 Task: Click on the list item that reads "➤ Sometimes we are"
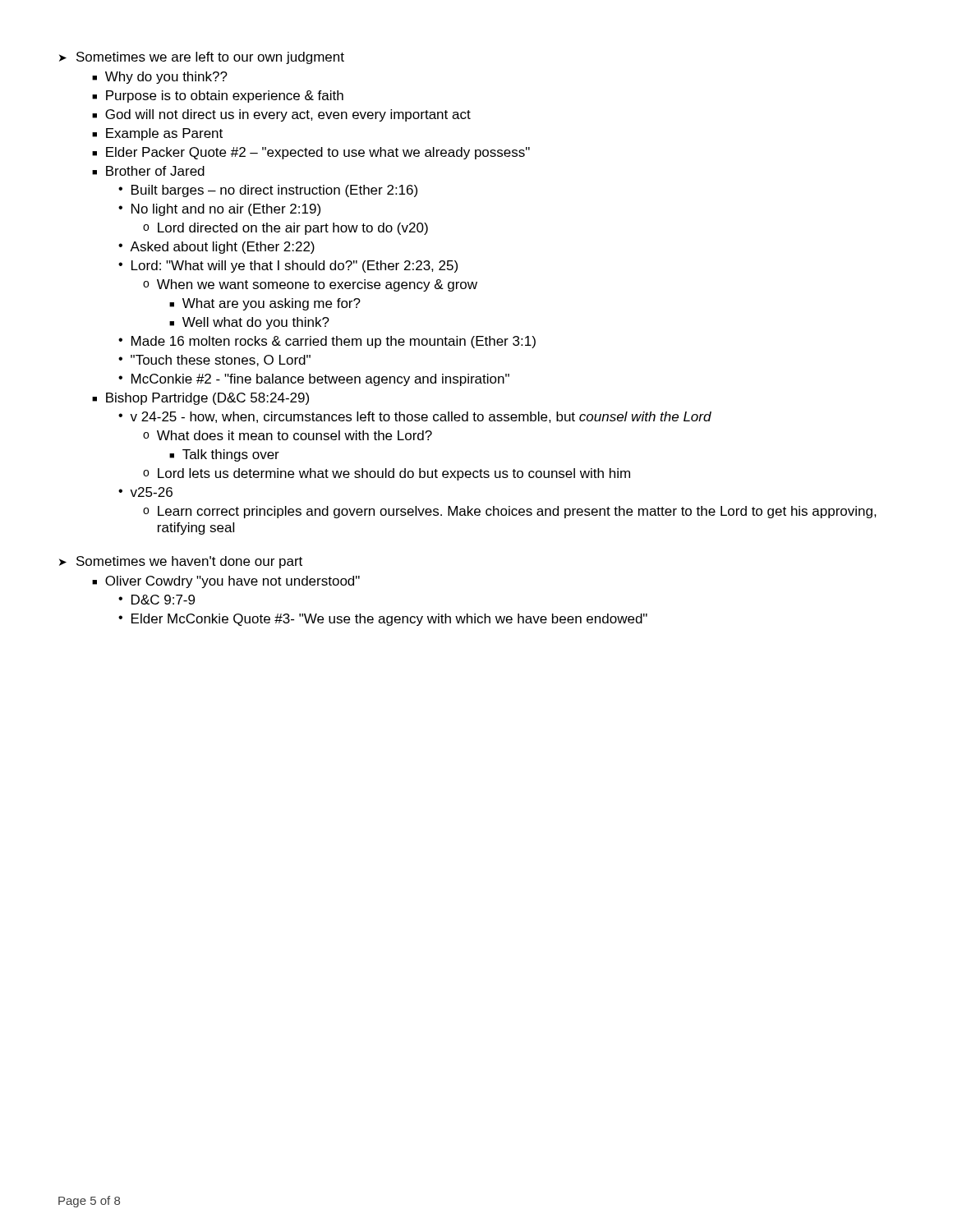tap(201, 57)
